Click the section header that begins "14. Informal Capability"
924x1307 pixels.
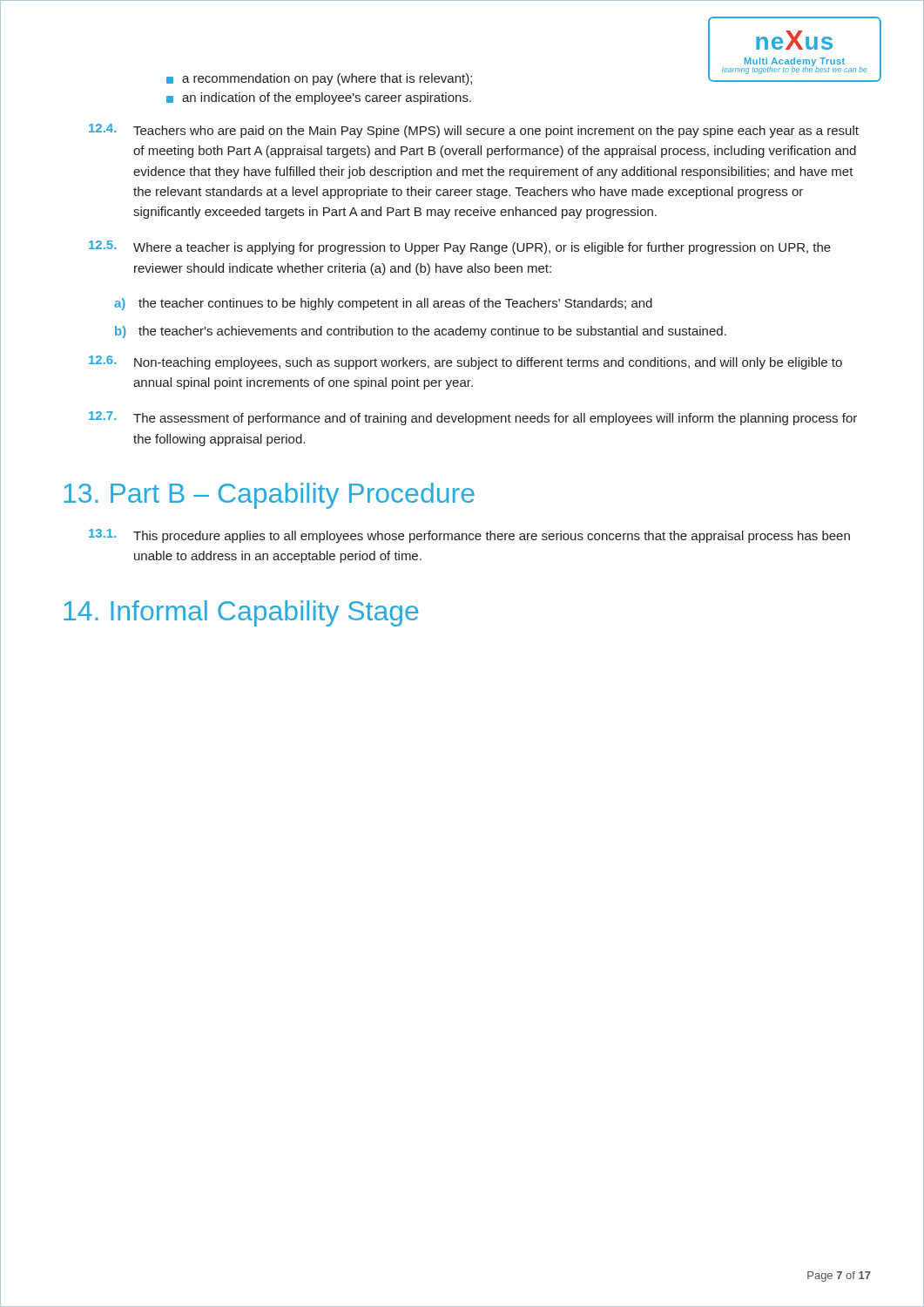point(241,610)
